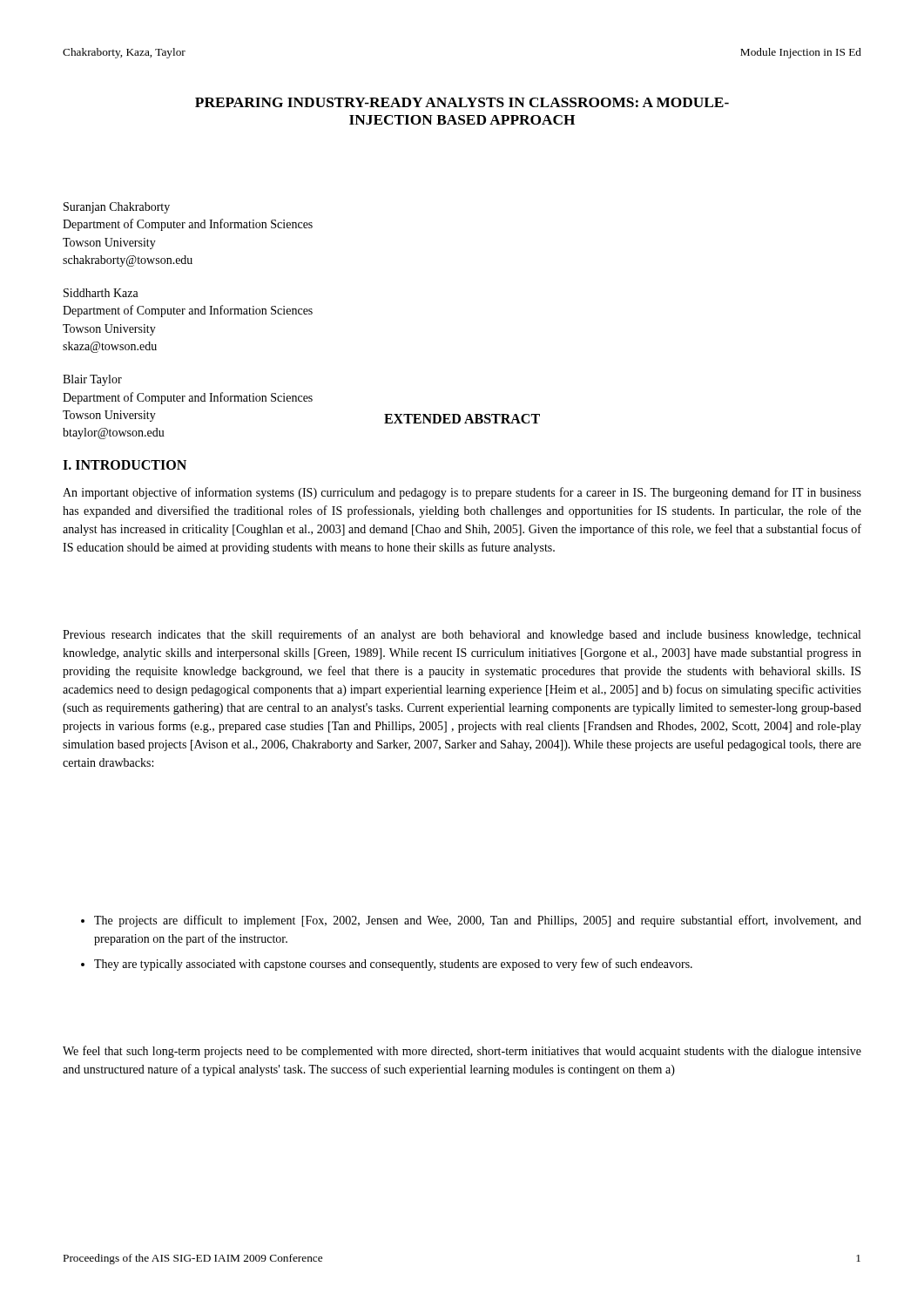Screen dimensions: 1307x924
Task: Point to the block beginning "Siddharth Kaza Department of"
Action: 101,293
